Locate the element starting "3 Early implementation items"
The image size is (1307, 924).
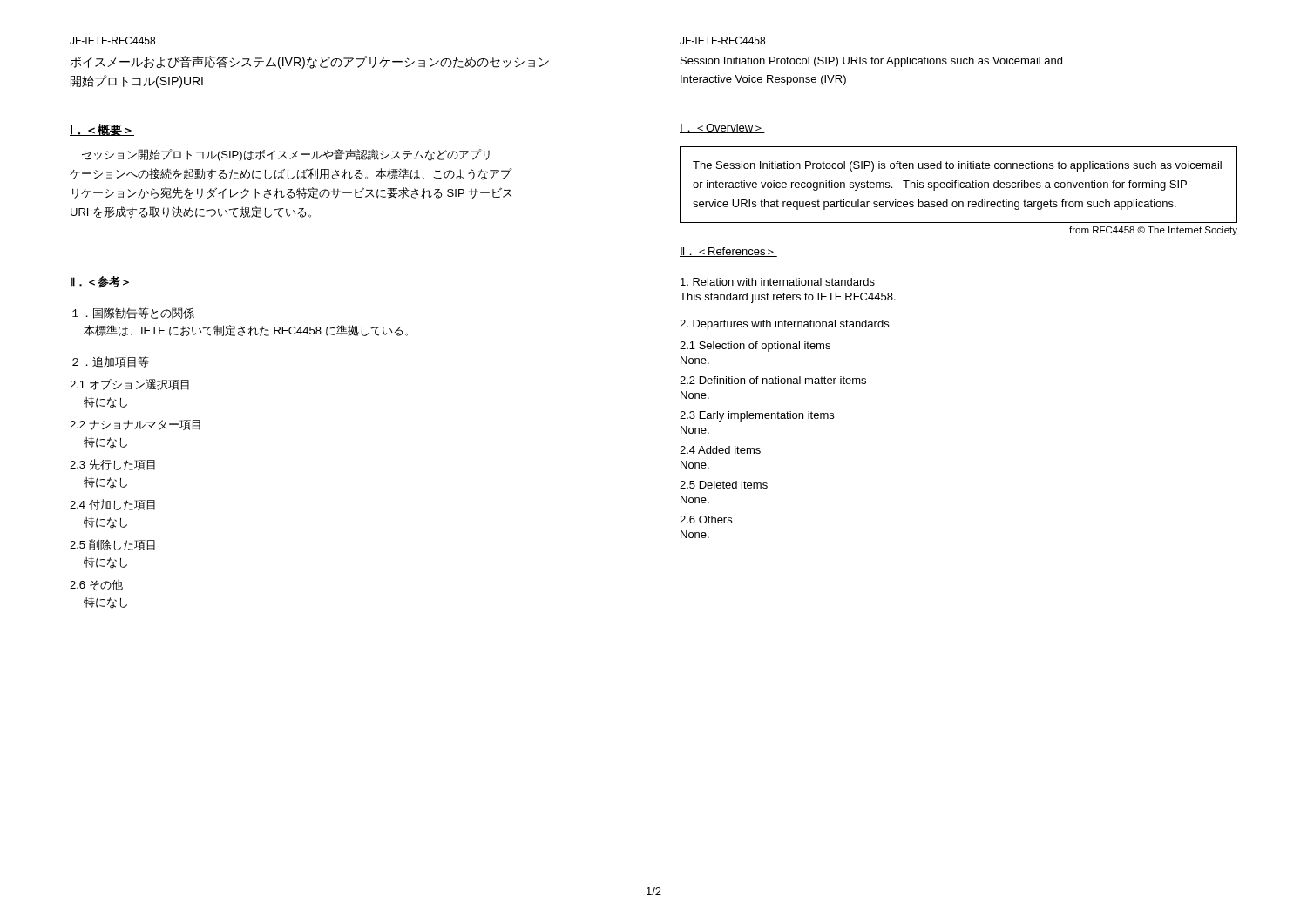[757, 415]
